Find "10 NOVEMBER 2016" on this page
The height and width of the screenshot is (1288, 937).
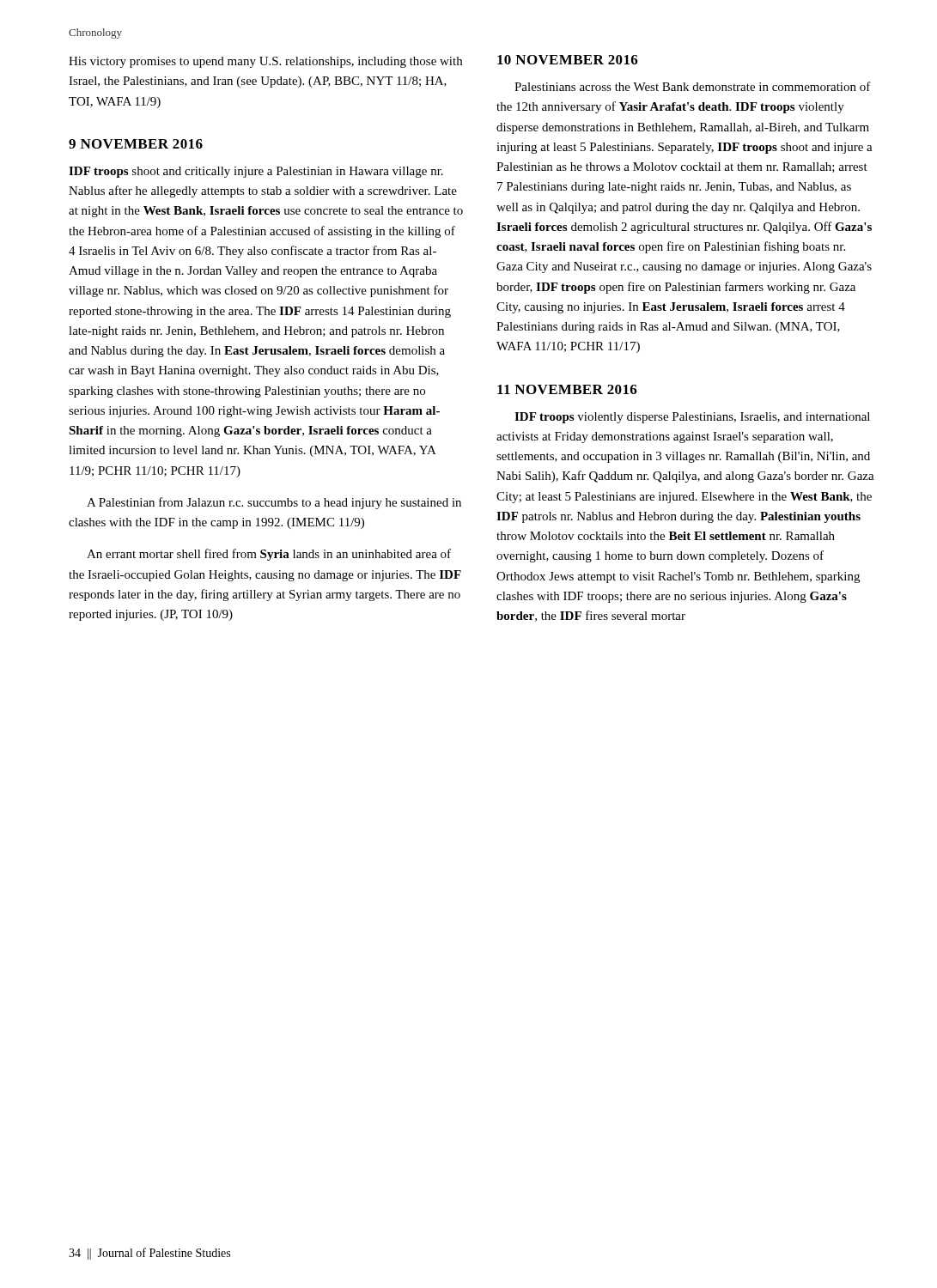(x=567, y=60)
